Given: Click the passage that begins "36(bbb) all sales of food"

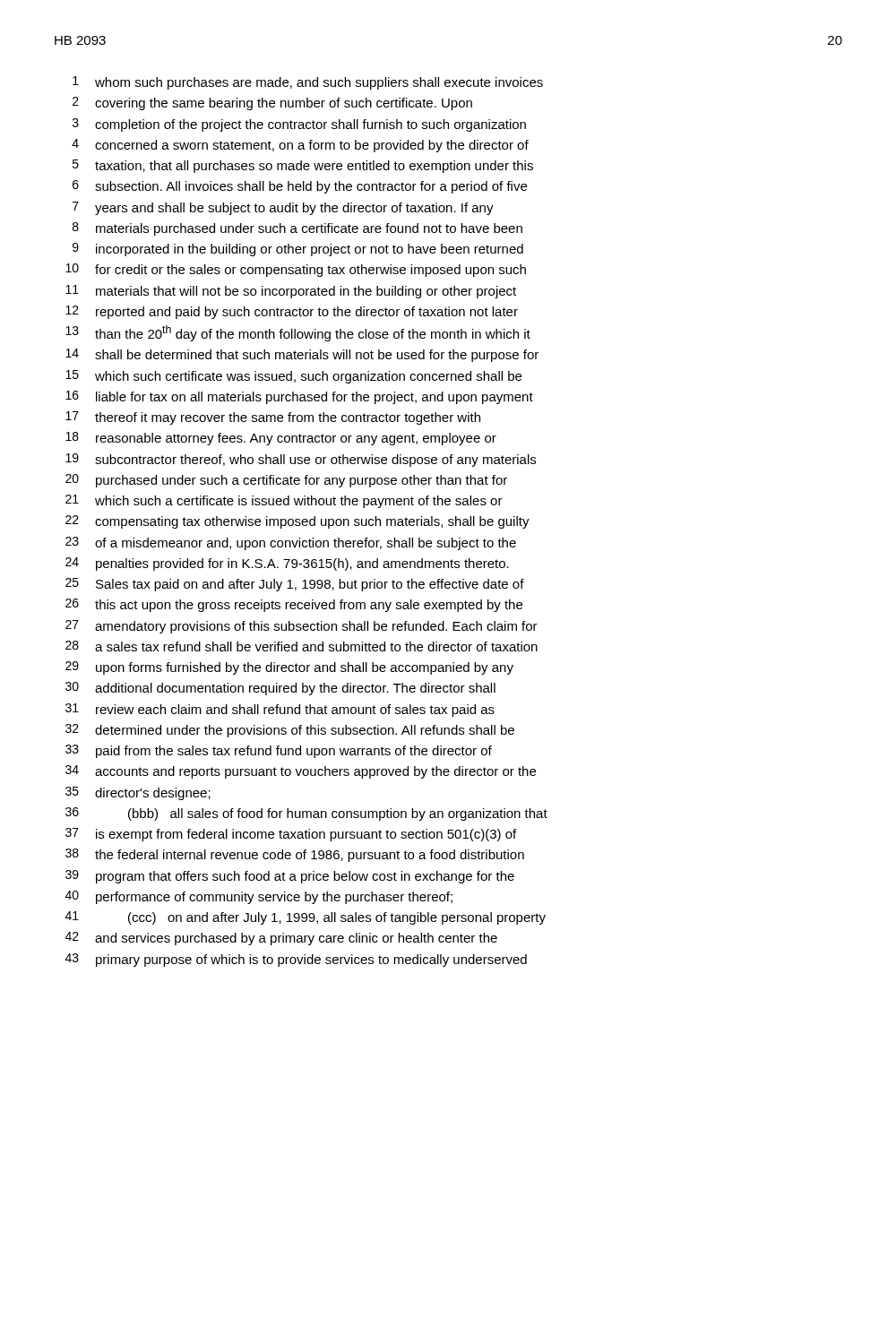Looking at the screenshot, I should point(448,855).
